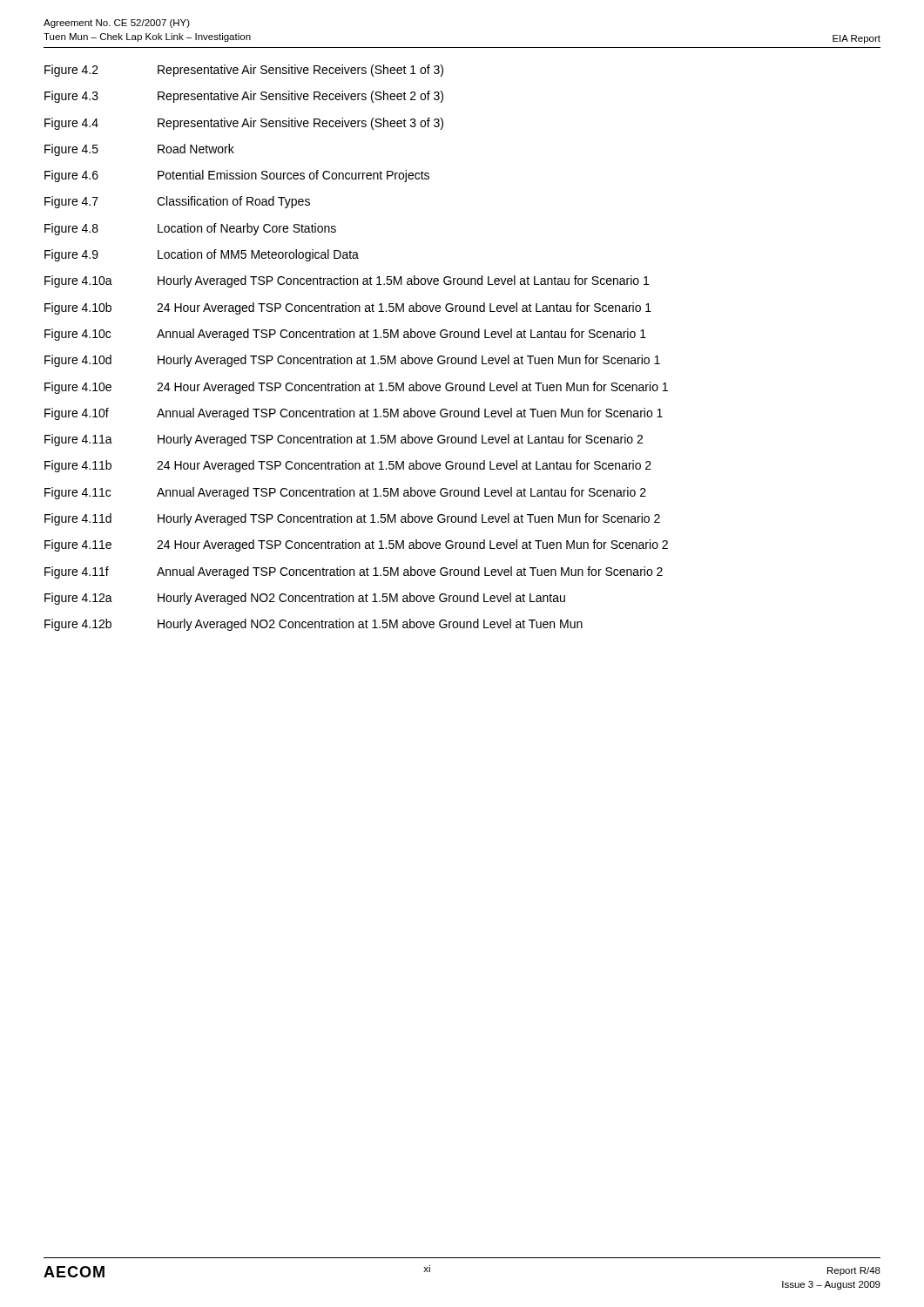Point to the element starting "Figure 4.5 Road Network"
This screenshot has height=1307, width=924.
[x=73, y=149]
